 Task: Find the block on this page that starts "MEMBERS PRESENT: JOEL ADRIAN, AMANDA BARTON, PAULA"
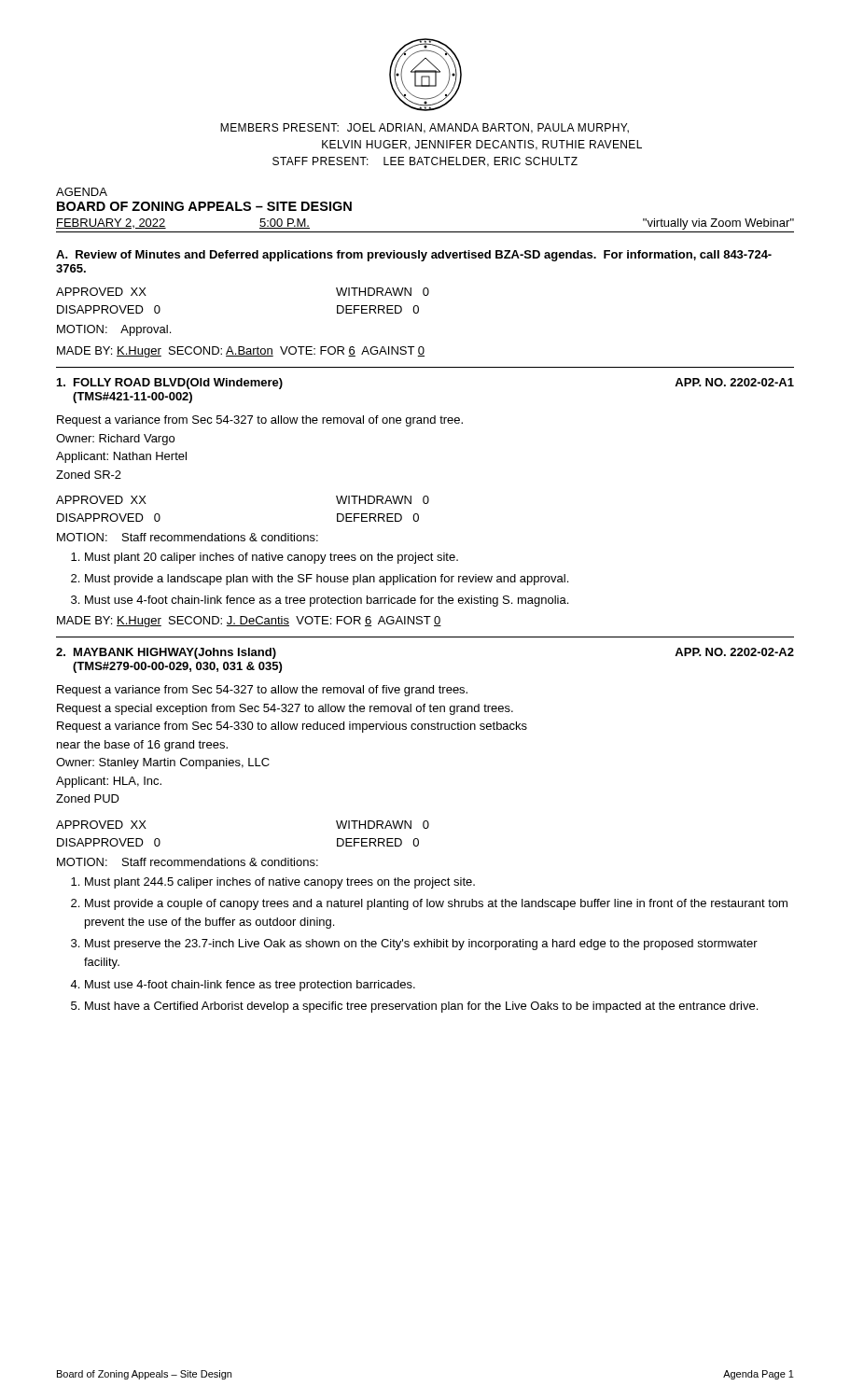425,145
